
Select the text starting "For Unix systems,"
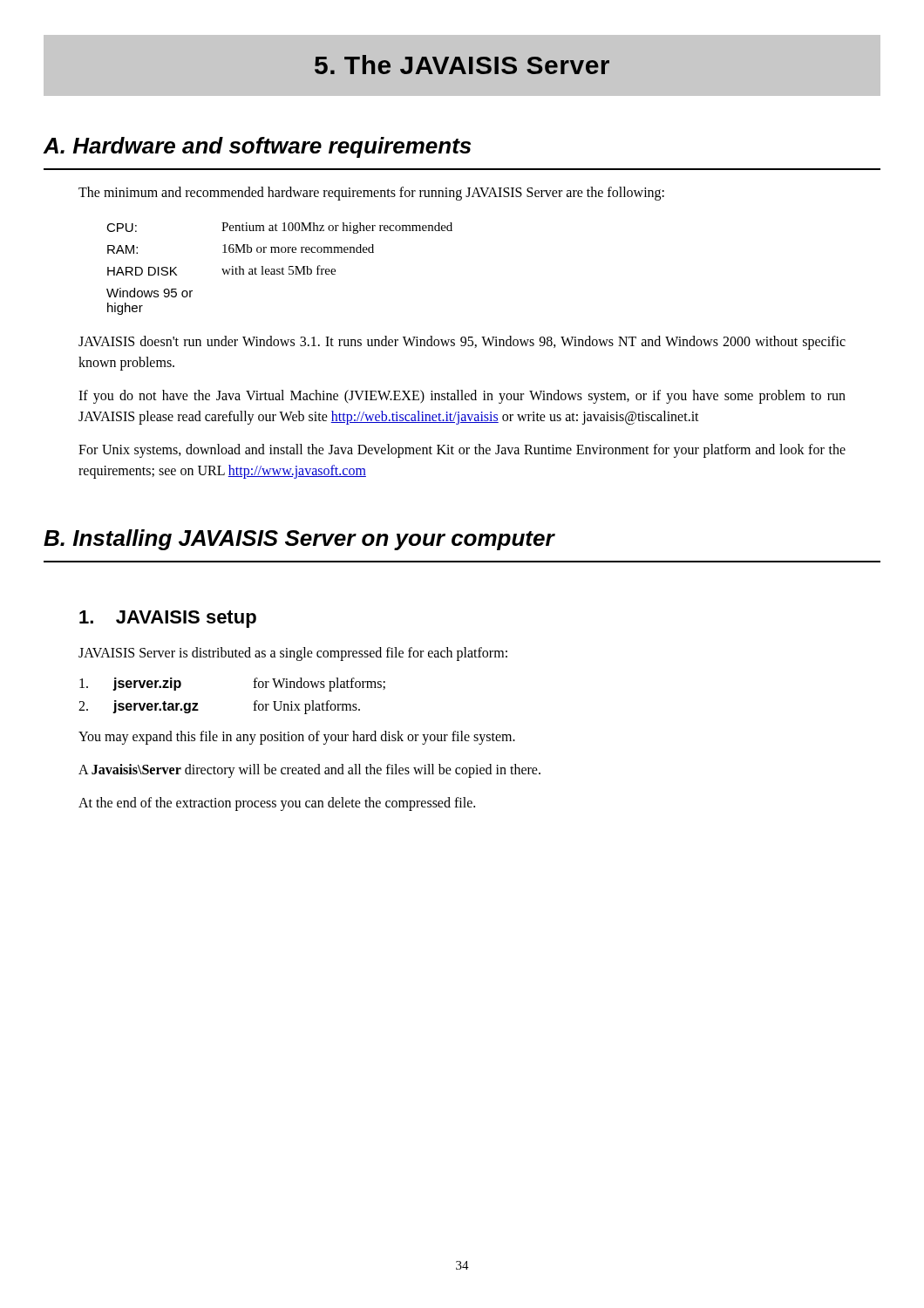click(462, 460)
